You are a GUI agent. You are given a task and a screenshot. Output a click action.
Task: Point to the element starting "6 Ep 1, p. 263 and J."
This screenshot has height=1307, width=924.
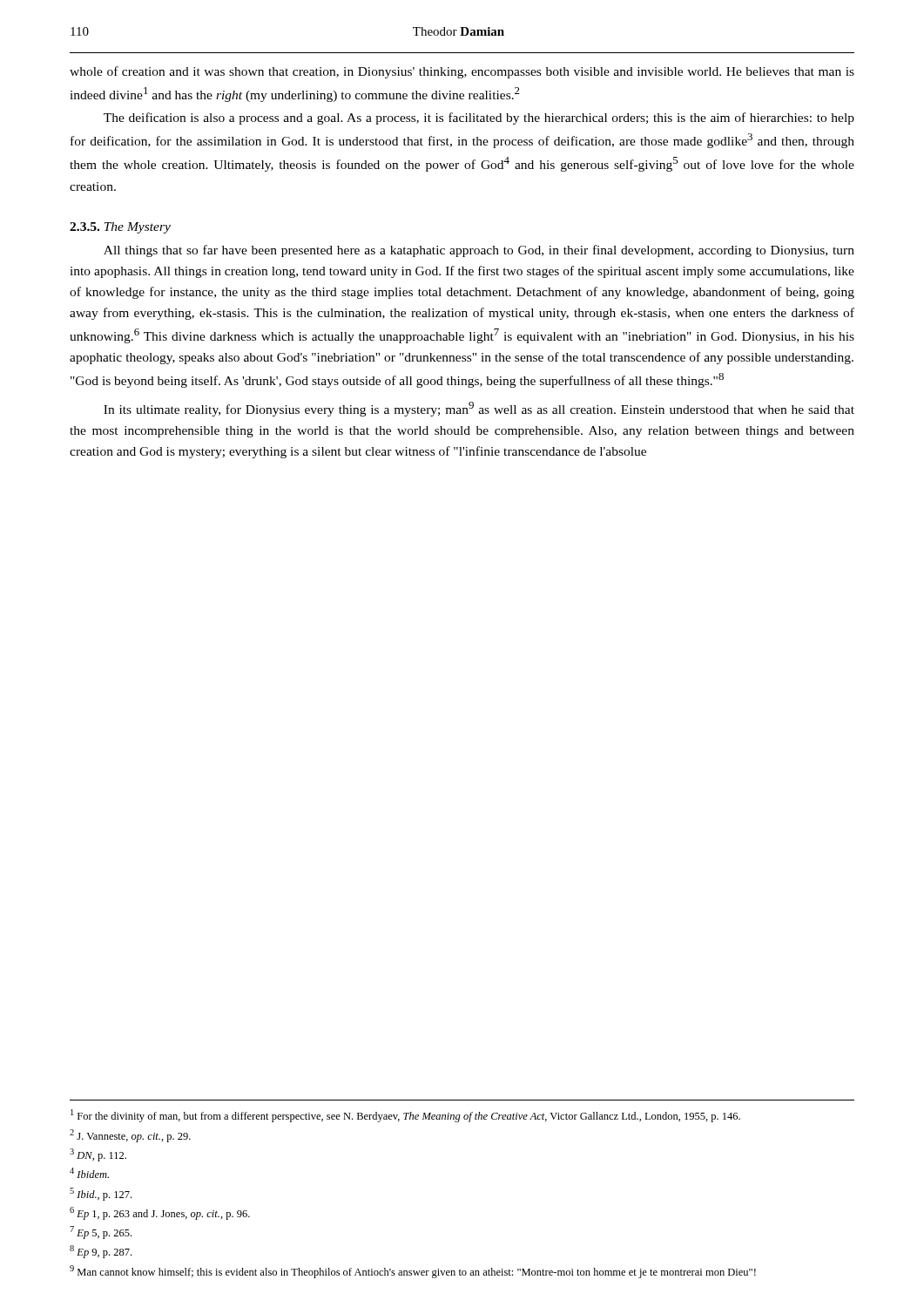(160, 1212)
